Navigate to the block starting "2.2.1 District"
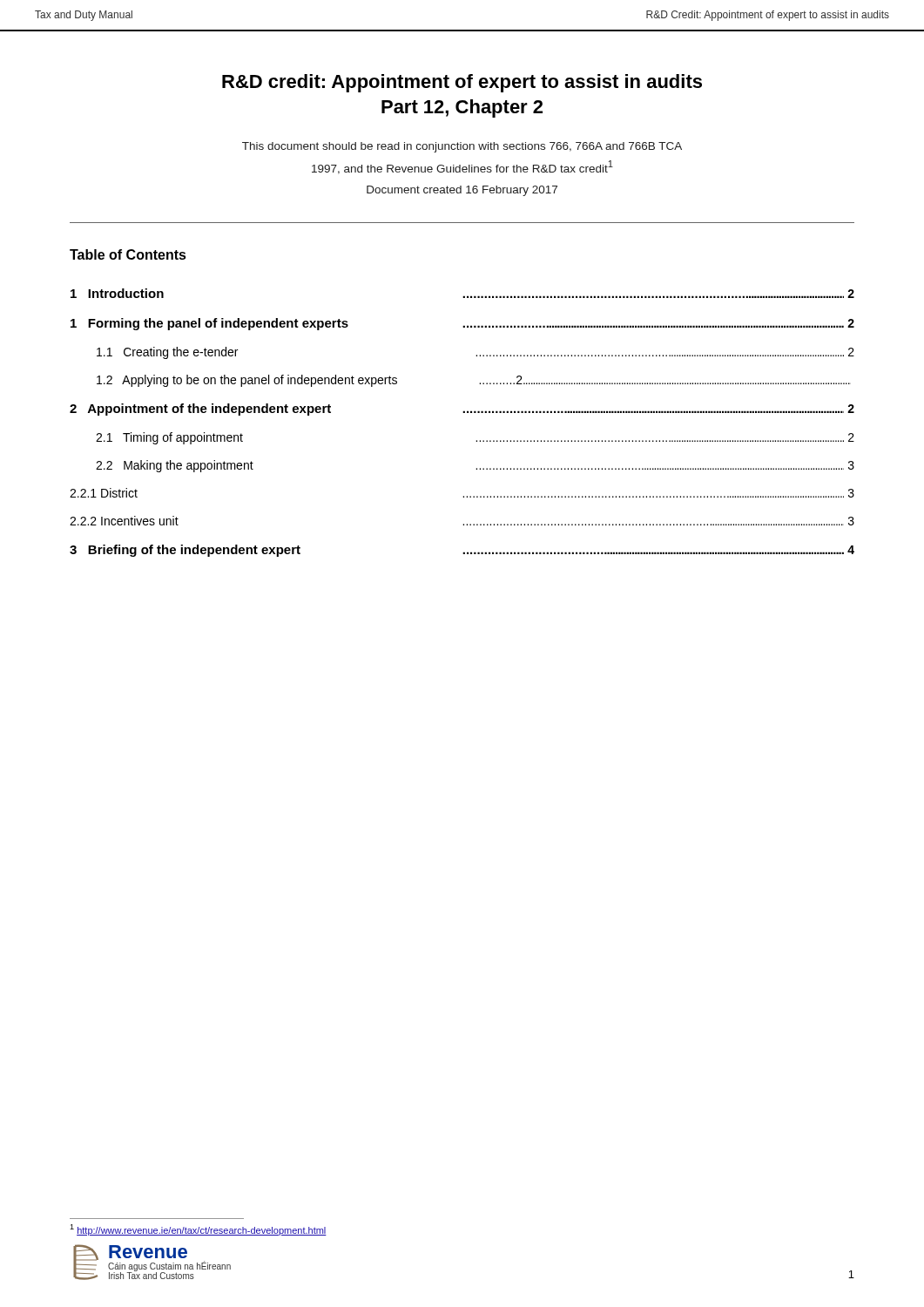 pos(462,493)
